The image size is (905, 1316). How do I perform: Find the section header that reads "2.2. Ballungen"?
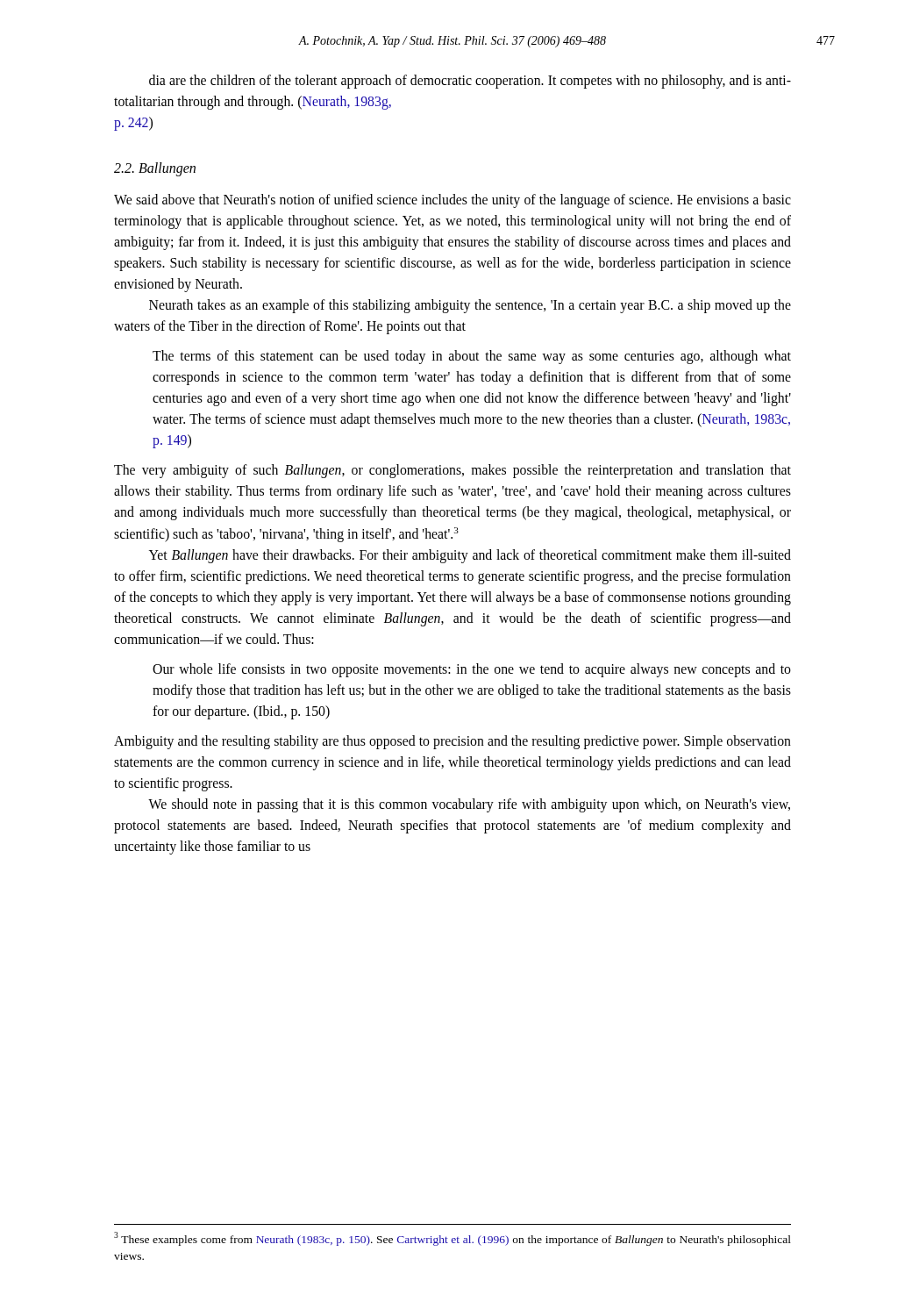point(155,168)
